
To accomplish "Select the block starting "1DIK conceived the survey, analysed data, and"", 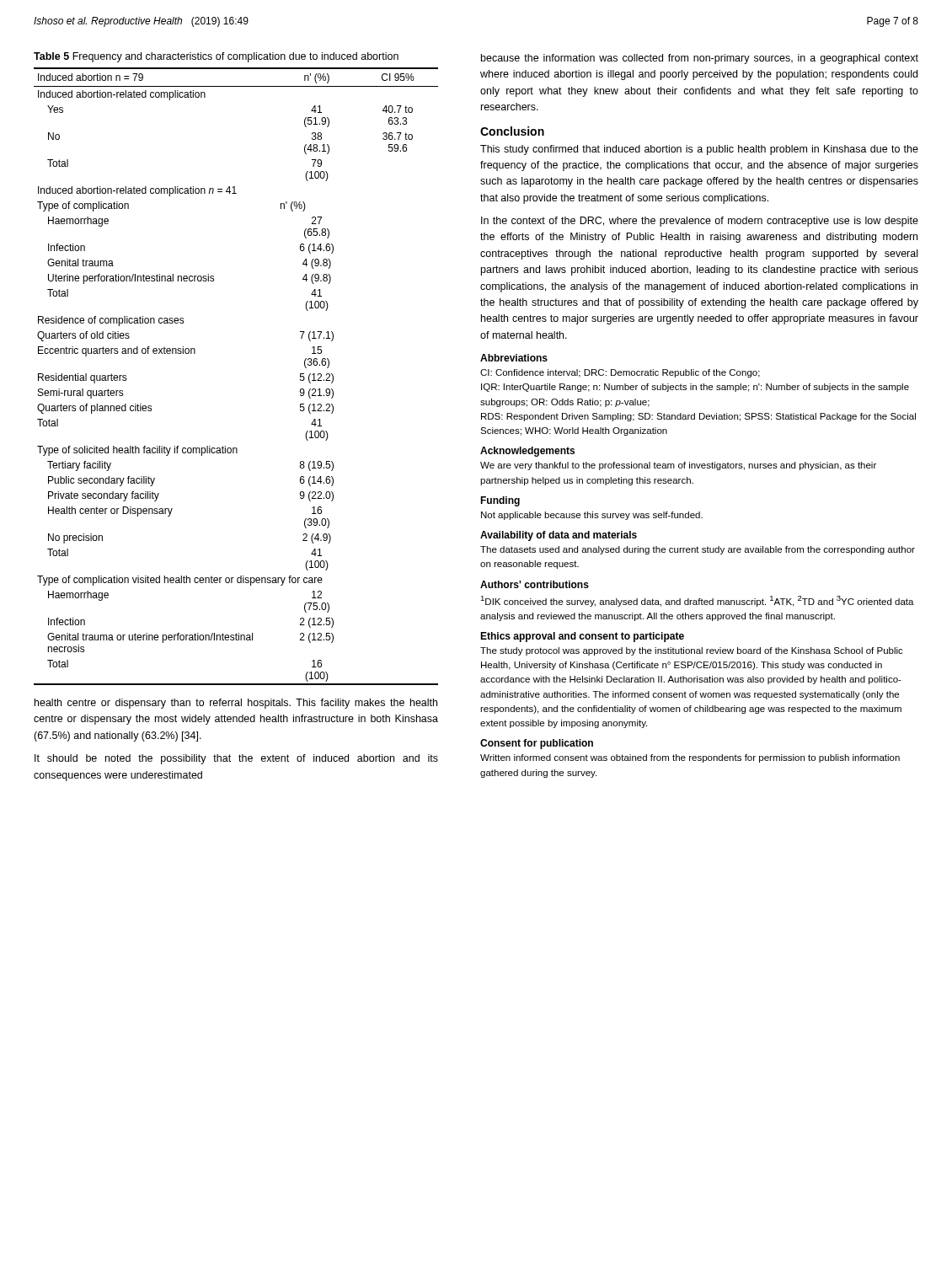I will click(697, 607).
